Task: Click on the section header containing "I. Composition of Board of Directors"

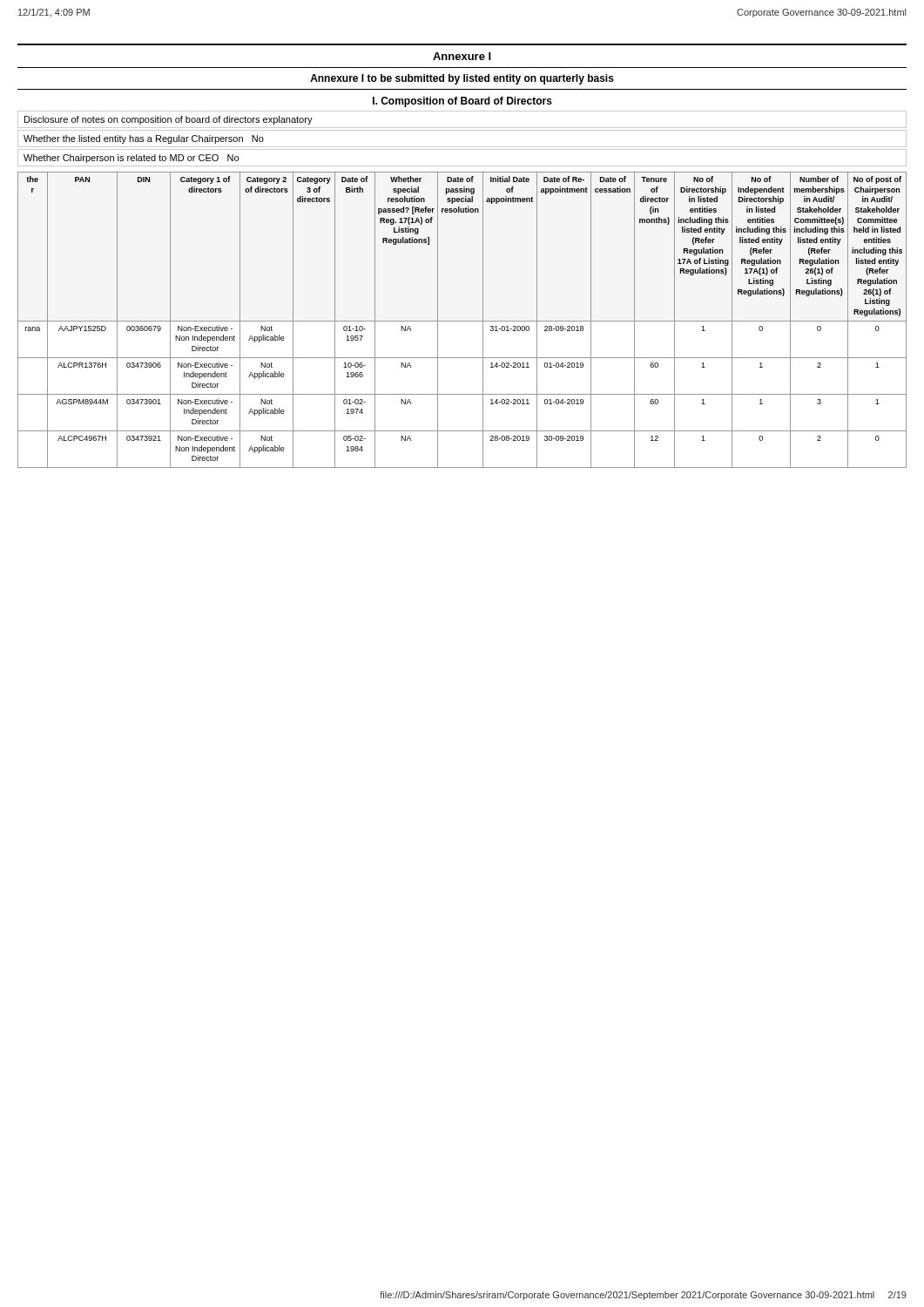Action: click(462, 101)
